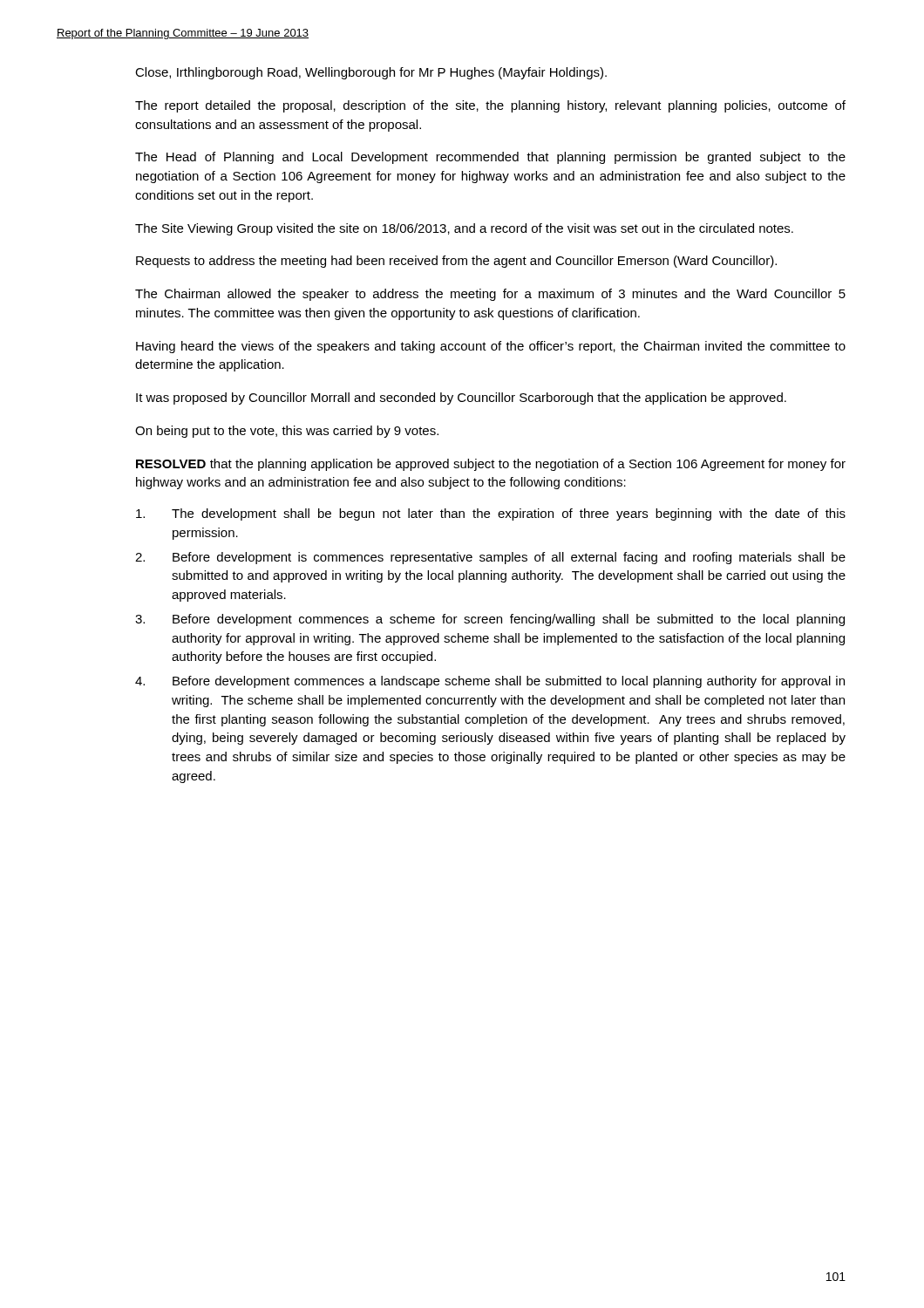Locate the element starting "RESOLVED that the planning"

coord(490,473)
